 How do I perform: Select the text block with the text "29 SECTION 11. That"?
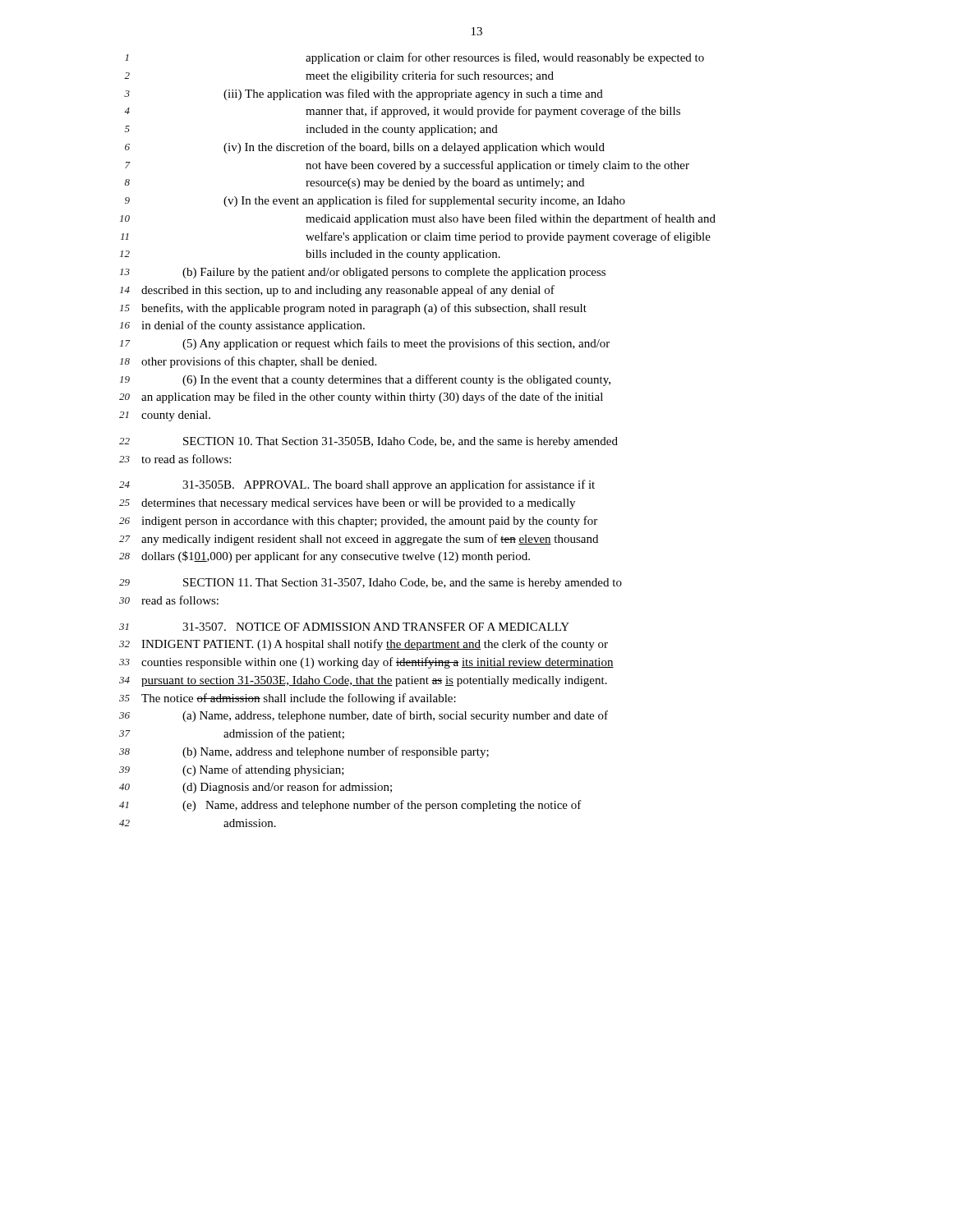click(493, 583)
